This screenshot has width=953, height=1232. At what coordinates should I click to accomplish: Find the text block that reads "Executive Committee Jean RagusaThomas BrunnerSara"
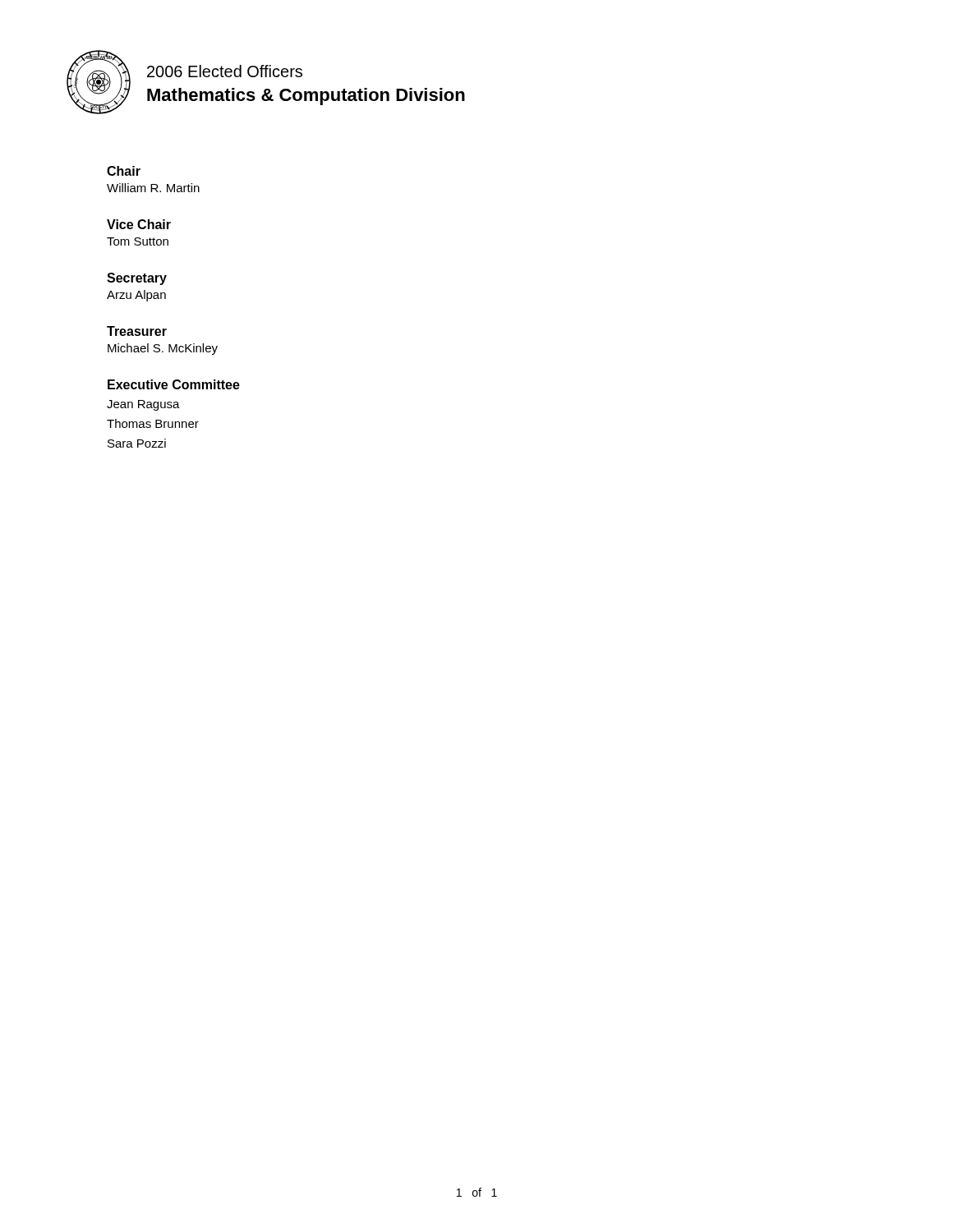pos(173,416)
